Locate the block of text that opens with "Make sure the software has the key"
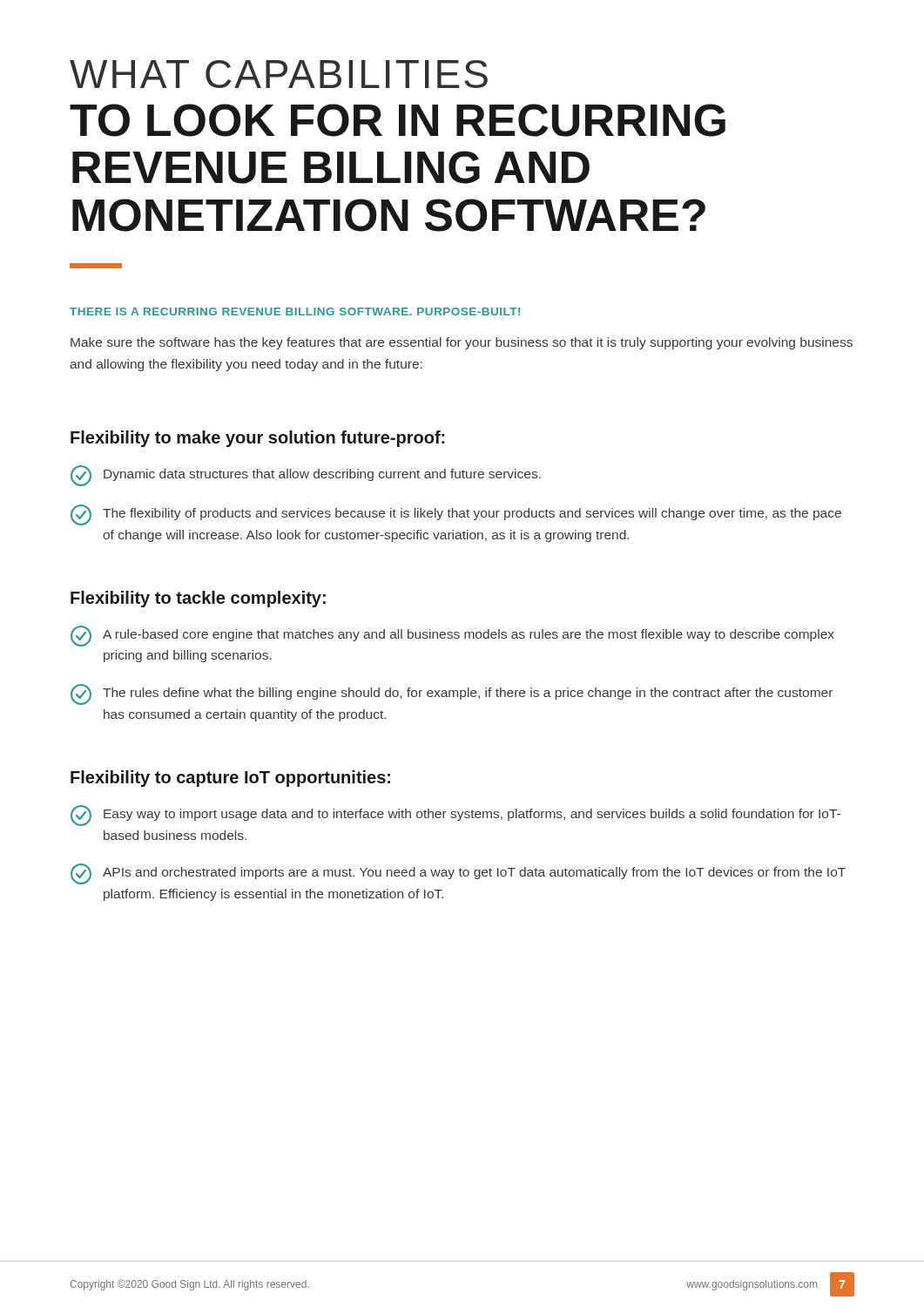The image size is (924, 1307). [x=462, y=354]
